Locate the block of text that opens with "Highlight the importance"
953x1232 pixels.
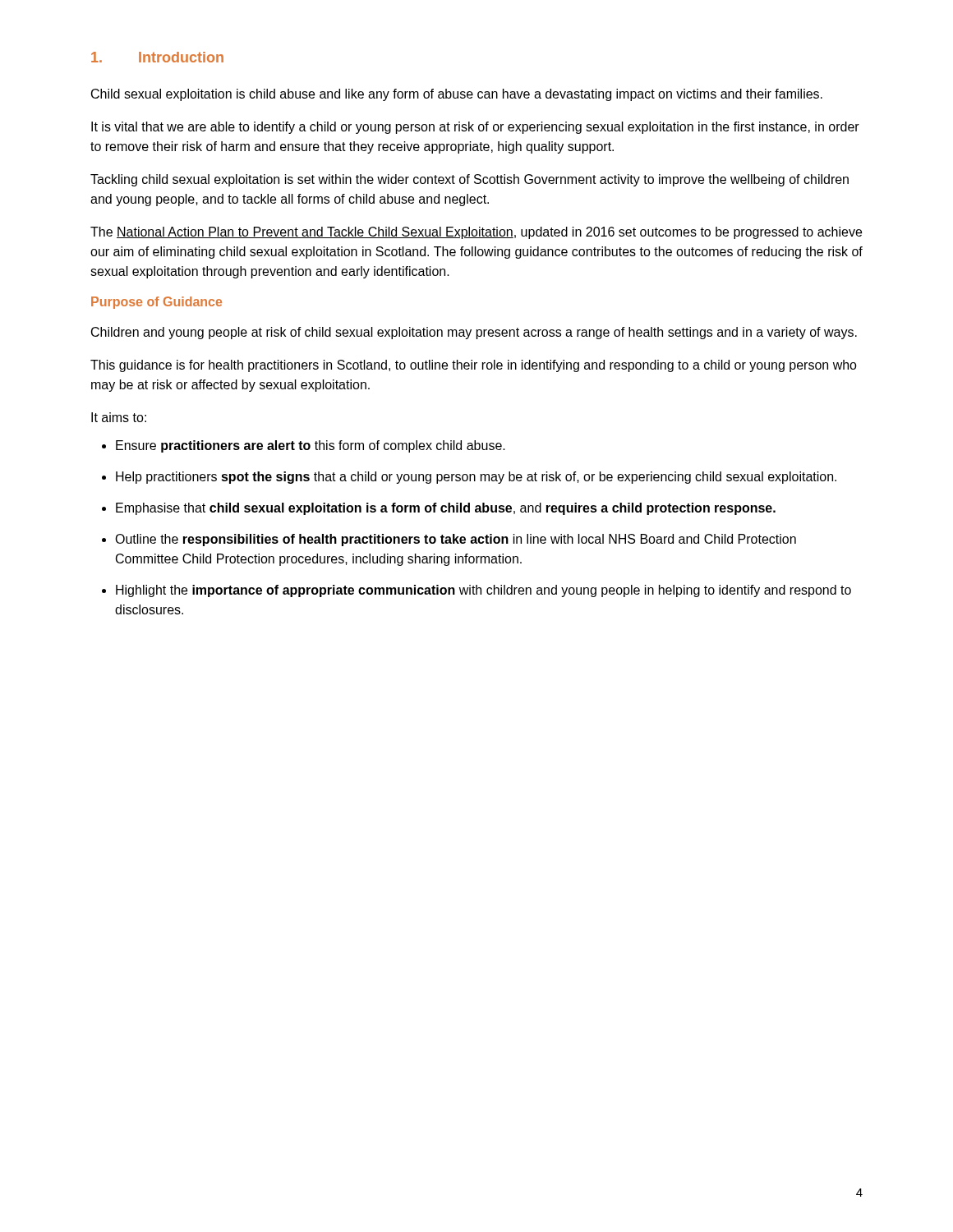(x=489, y=600)
